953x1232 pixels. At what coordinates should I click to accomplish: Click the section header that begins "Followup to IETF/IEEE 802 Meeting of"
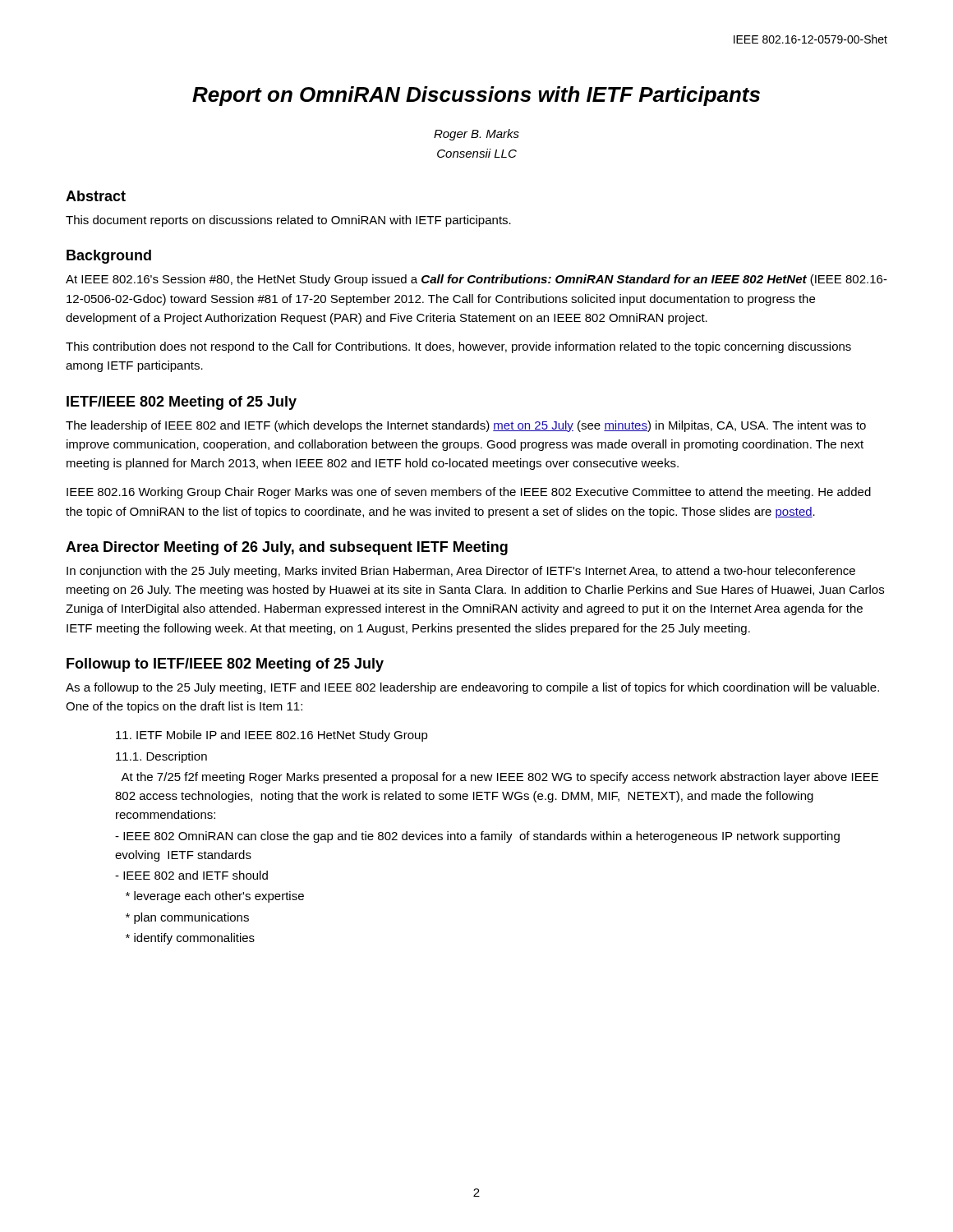[x=225, y=665]
